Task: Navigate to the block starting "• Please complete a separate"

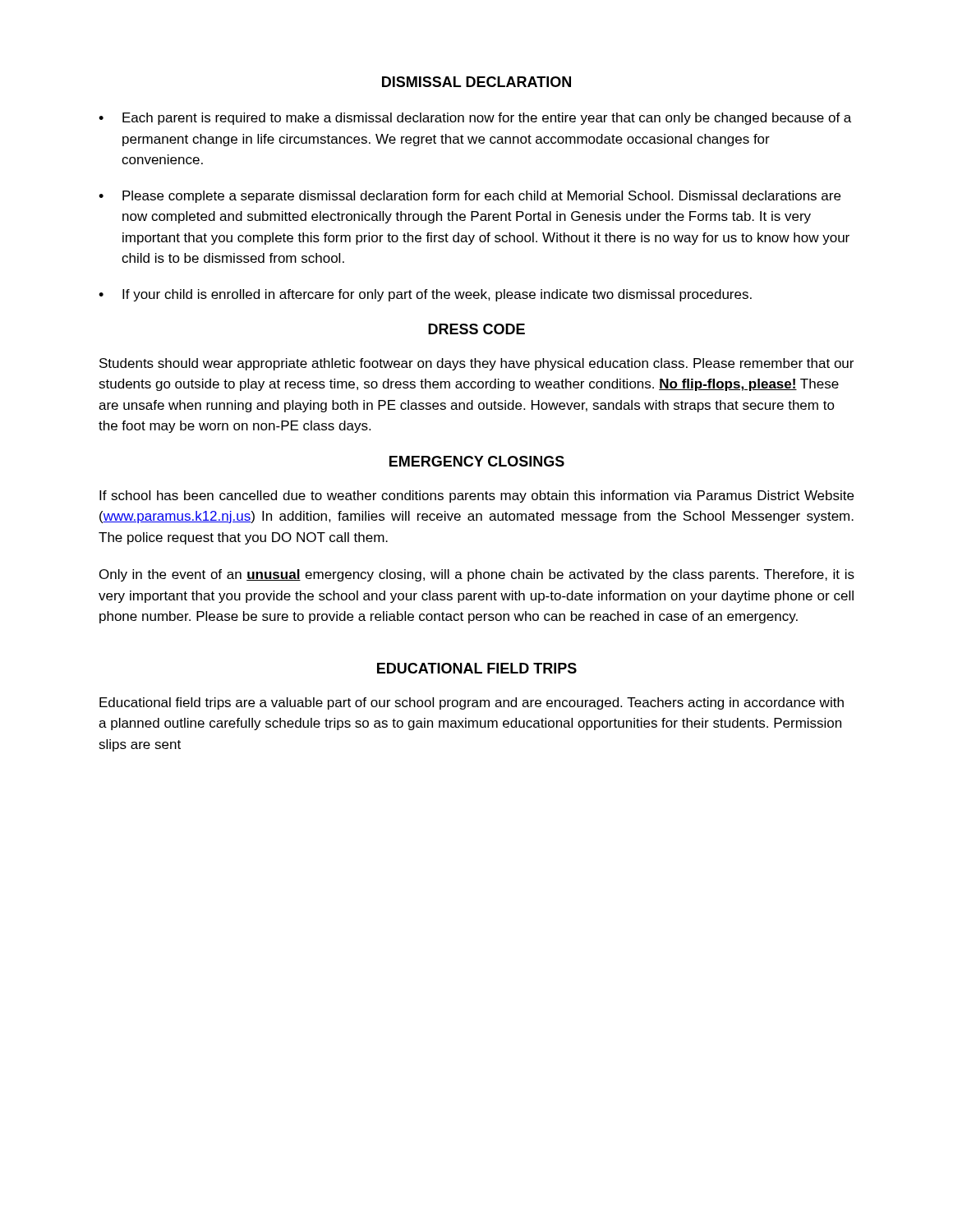Action: [x=476, y=227]
